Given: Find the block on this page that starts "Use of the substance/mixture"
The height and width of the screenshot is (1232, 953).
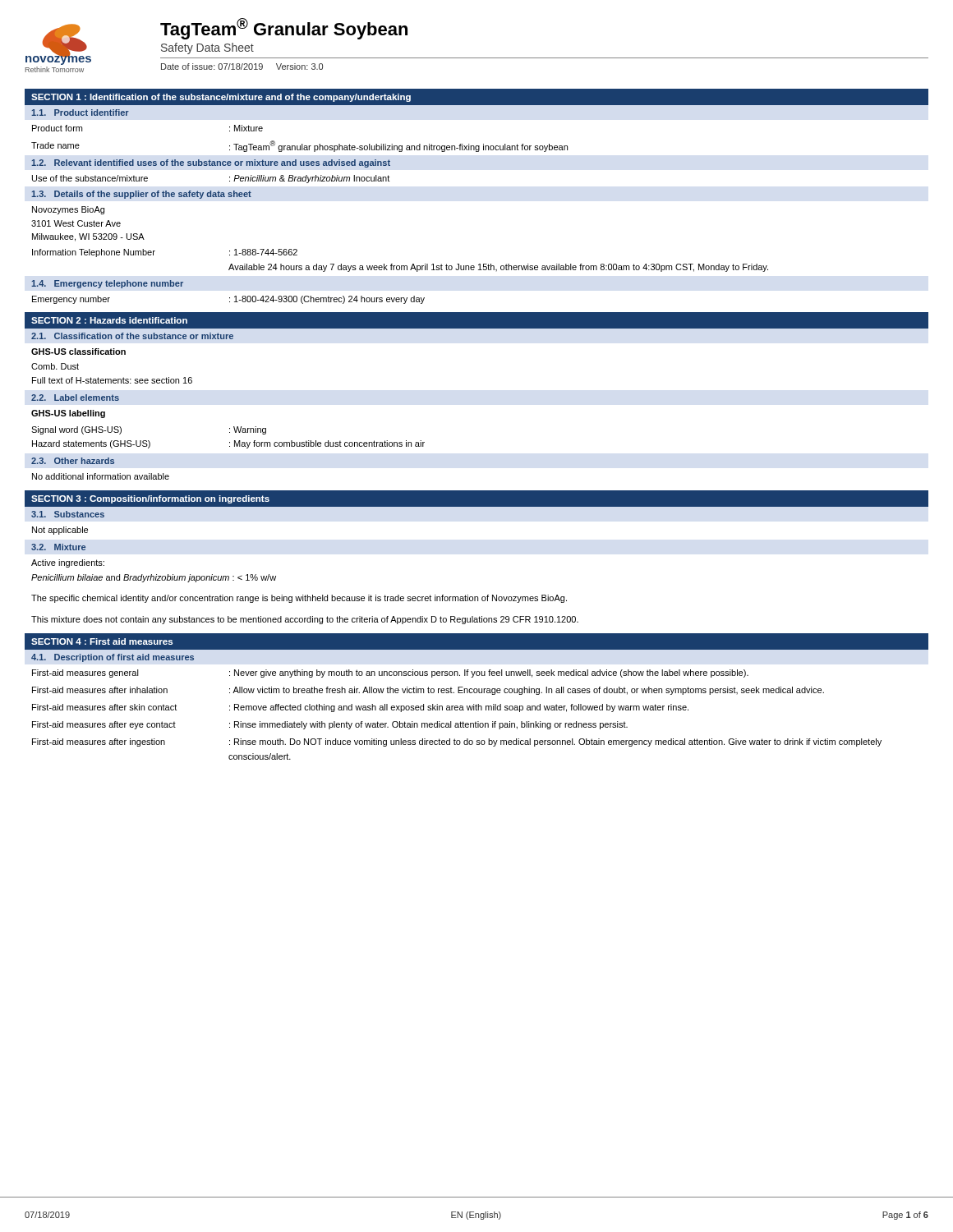Looking at the screenshot, I should (x=95, y=179).
